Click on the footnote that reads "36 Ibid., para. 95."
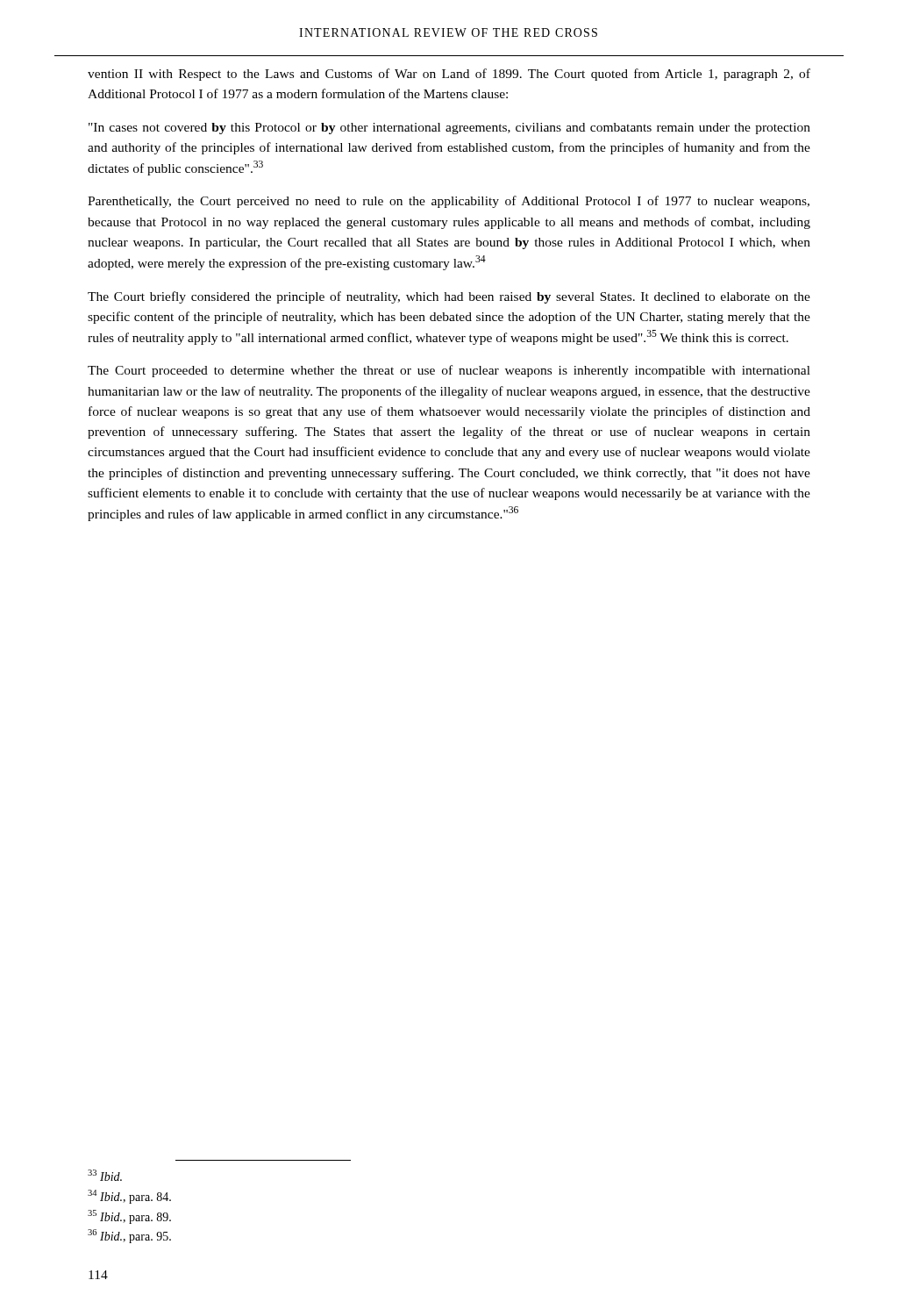The image size is (898, 1316). pos(129,1236)
